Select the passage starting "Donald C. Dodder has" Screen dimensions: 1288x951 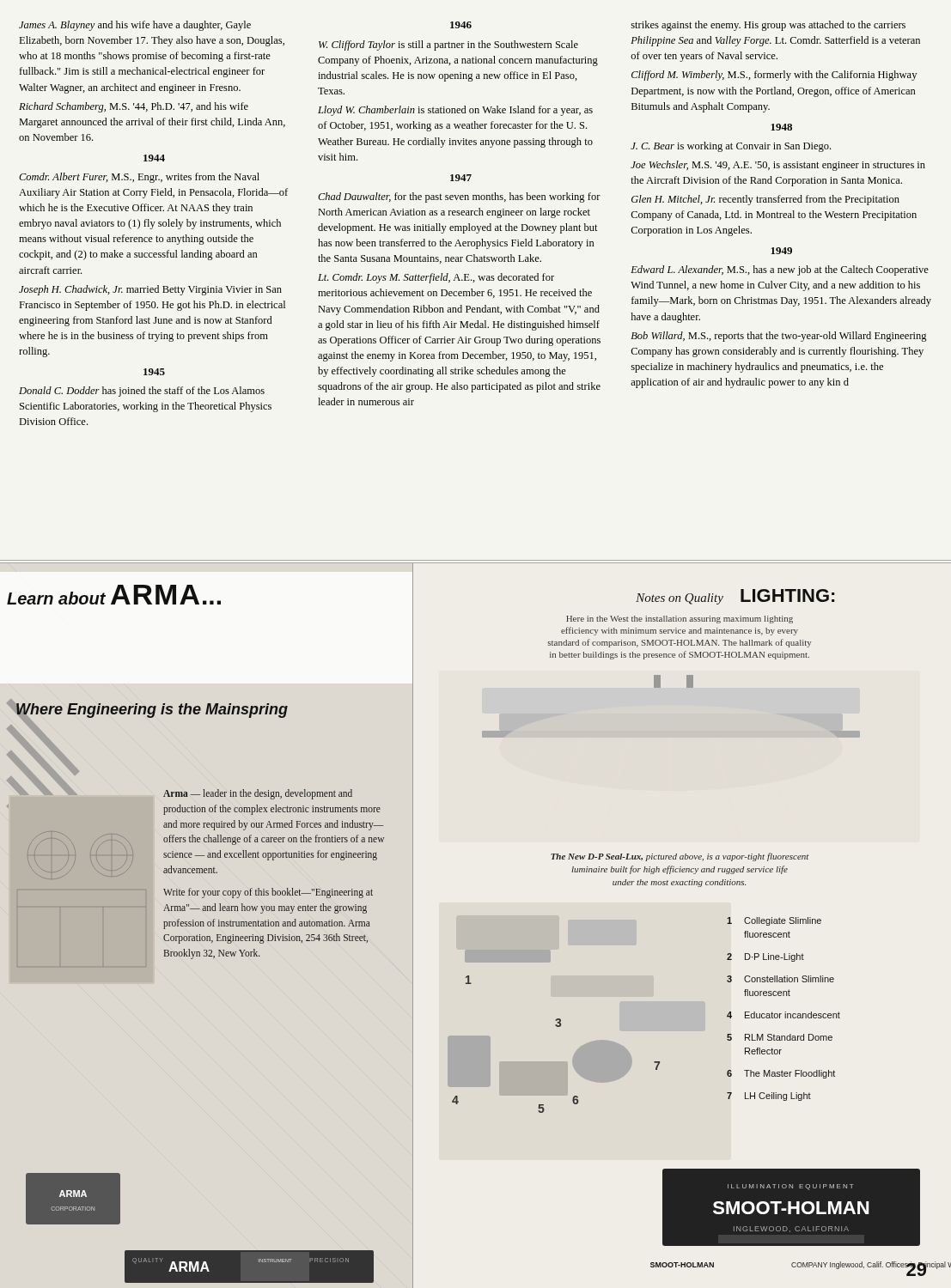tap(154, 406)
